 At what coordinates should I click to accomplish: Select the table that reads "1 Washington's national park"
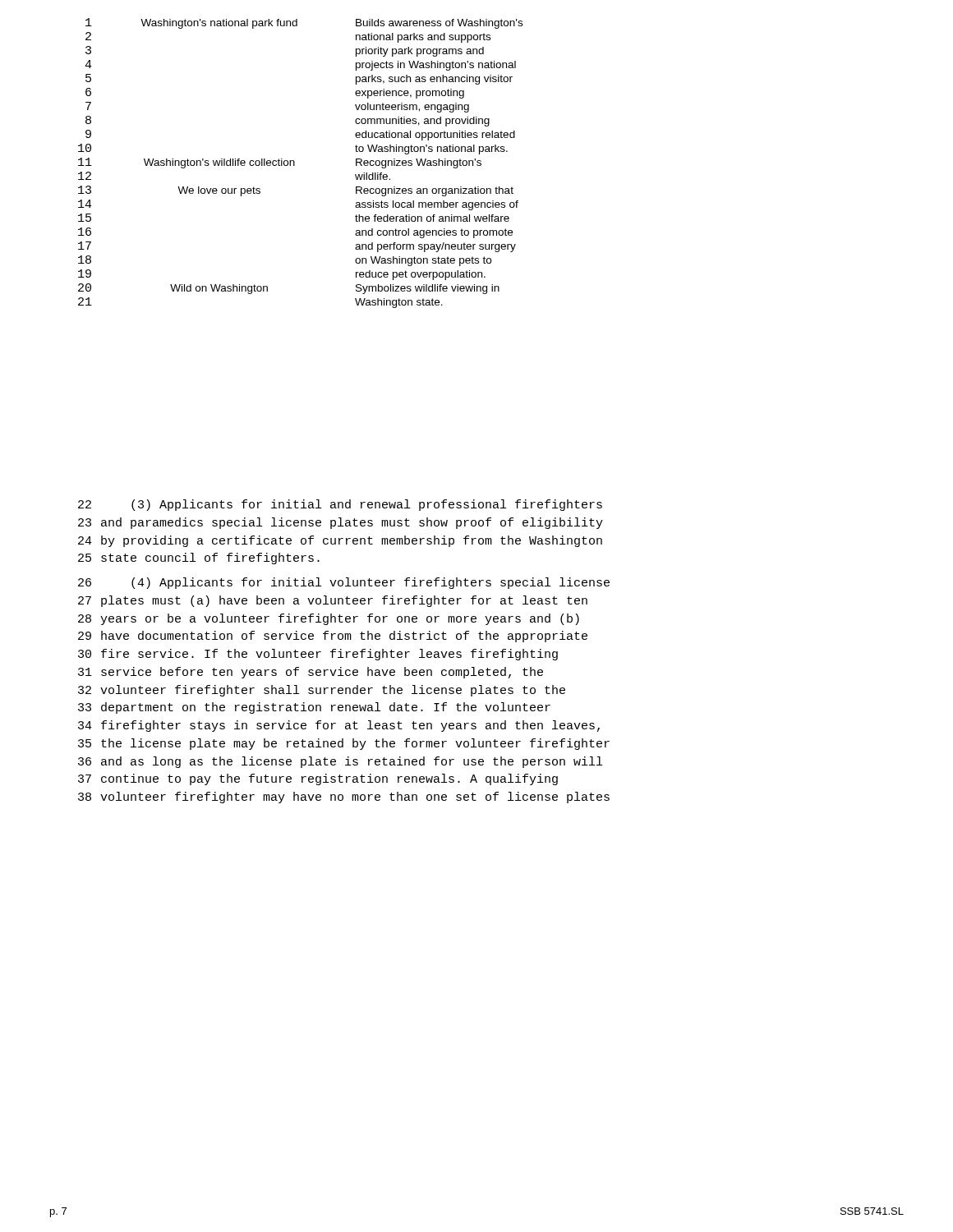[476, 163]
